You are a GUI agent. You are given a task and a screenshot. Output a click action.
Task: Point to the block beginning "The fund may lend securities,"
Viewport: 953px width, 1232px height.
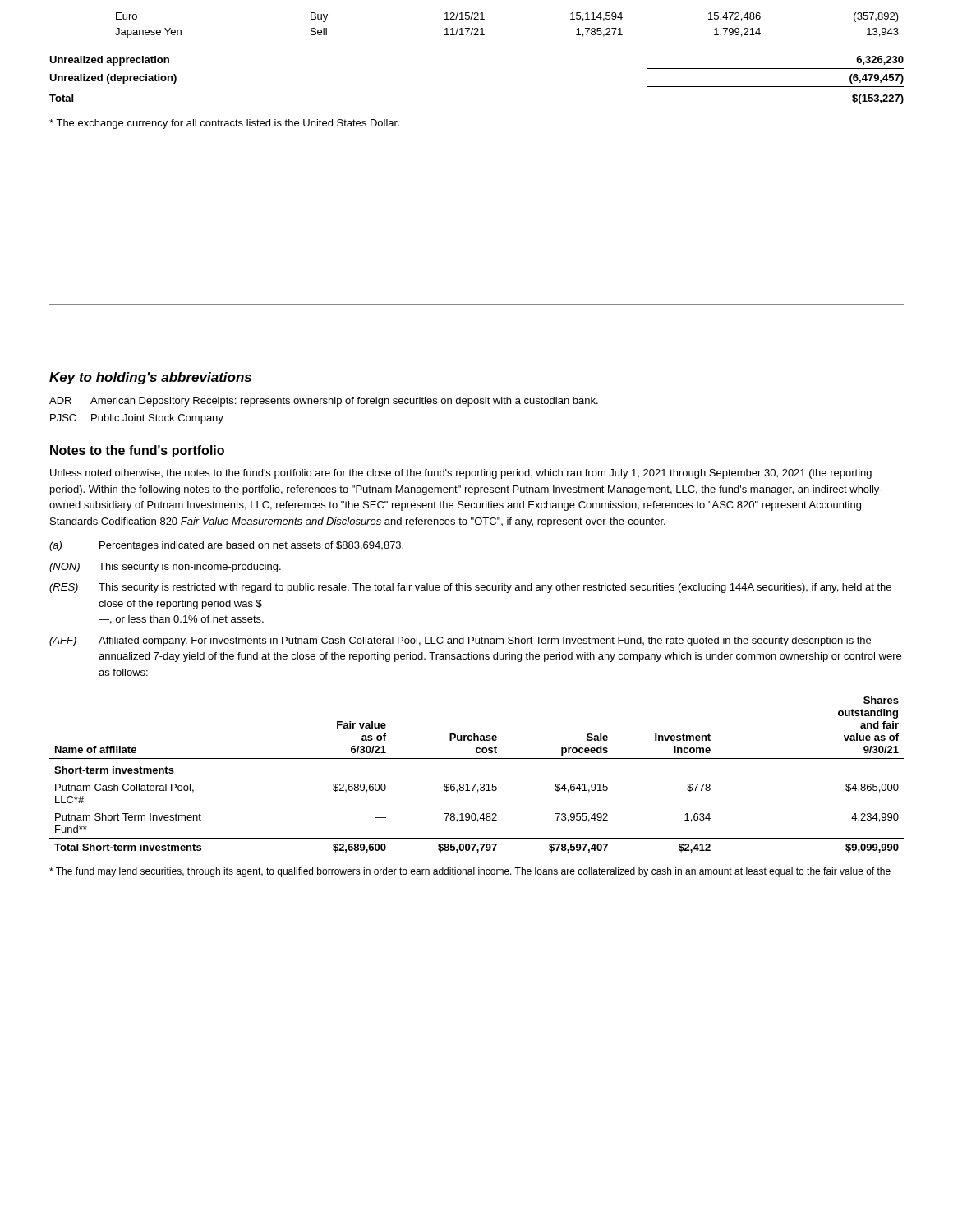(x=470, y=871)
